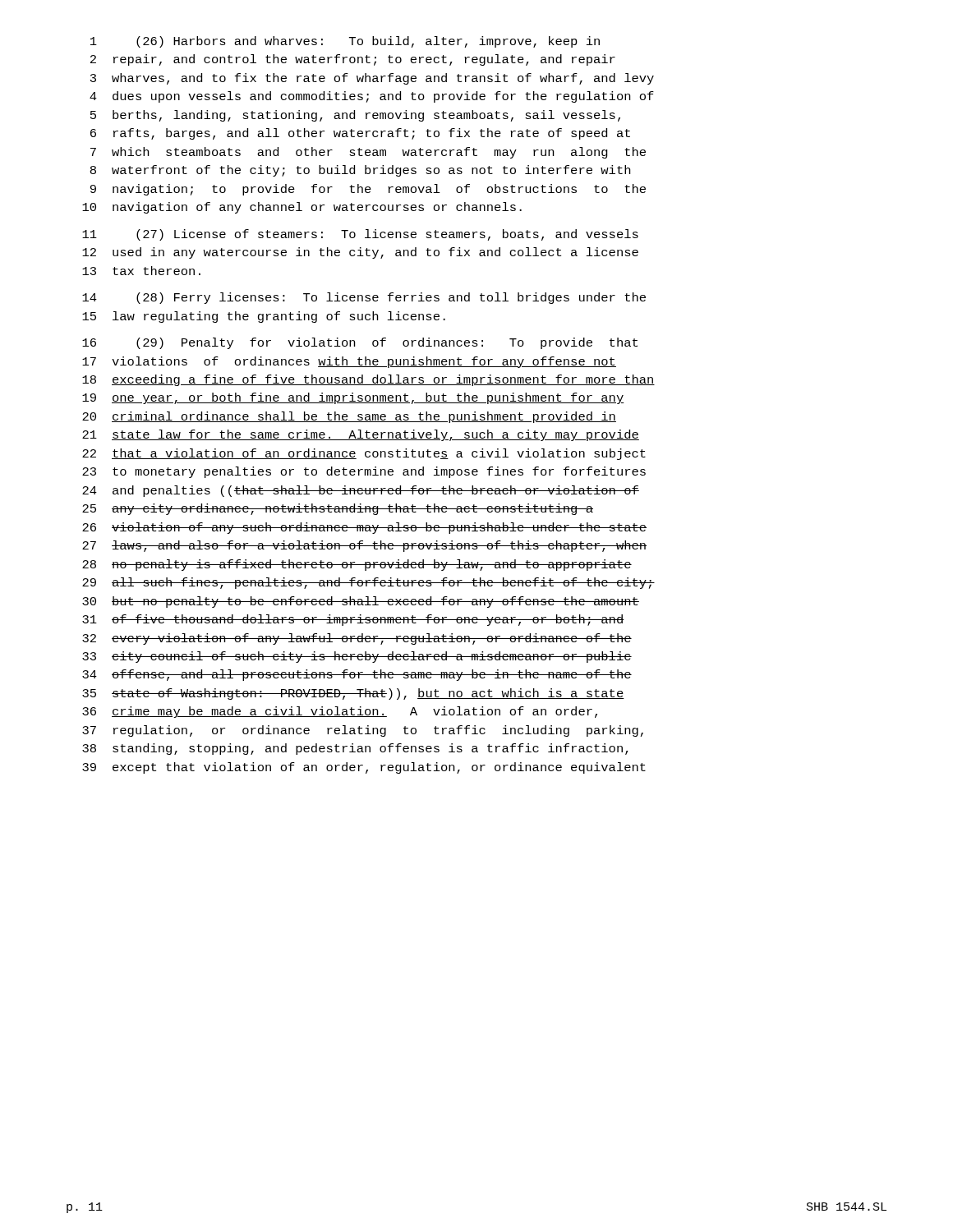Click on the passage starting "1 (26) Harbors and wharves:"
The width and height of the screenshot is (953, 1232).
tap(476, 125)
